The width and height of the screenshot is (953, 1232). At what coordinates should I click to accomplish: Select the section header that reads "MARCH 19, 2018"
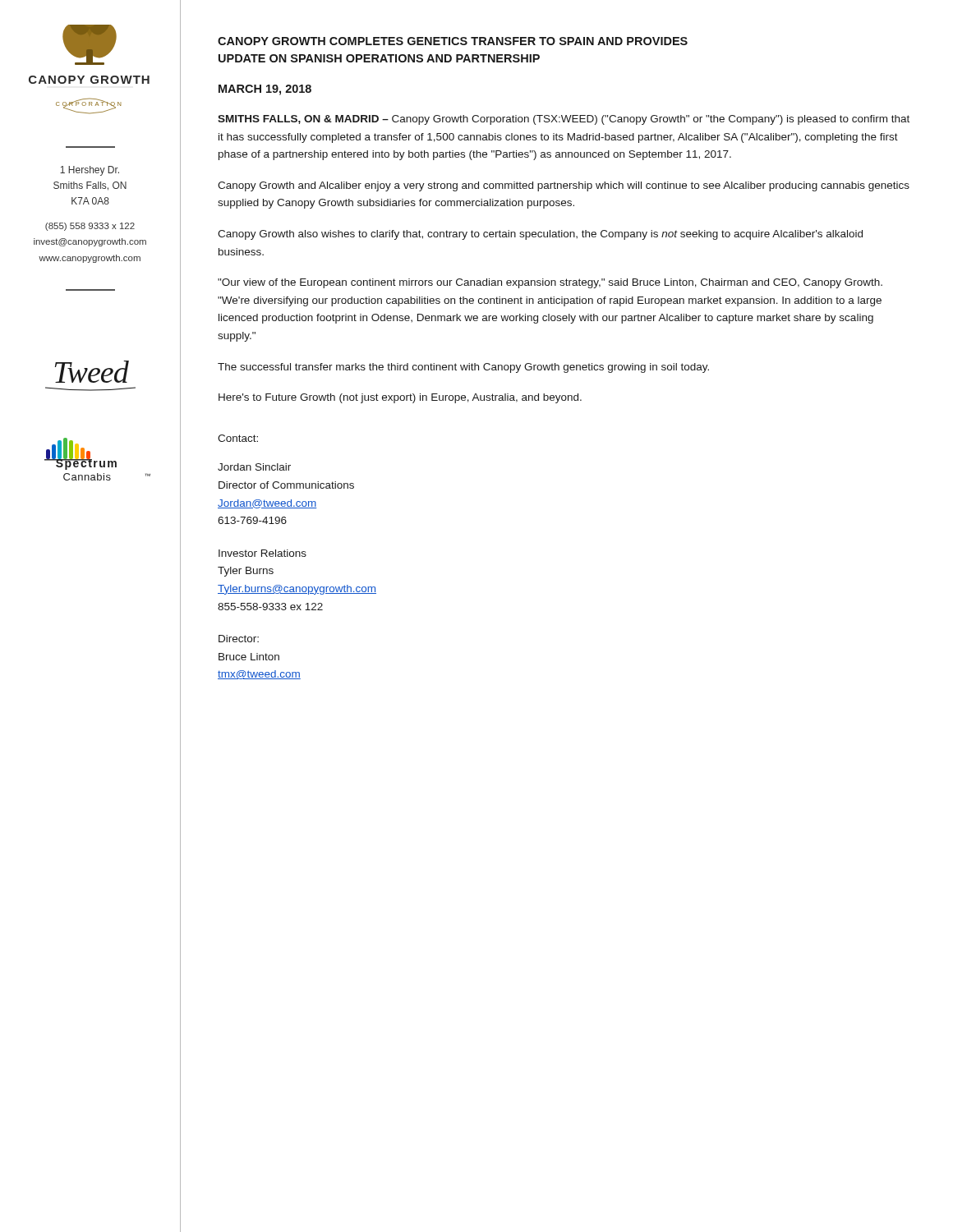[x=265, y=89]
